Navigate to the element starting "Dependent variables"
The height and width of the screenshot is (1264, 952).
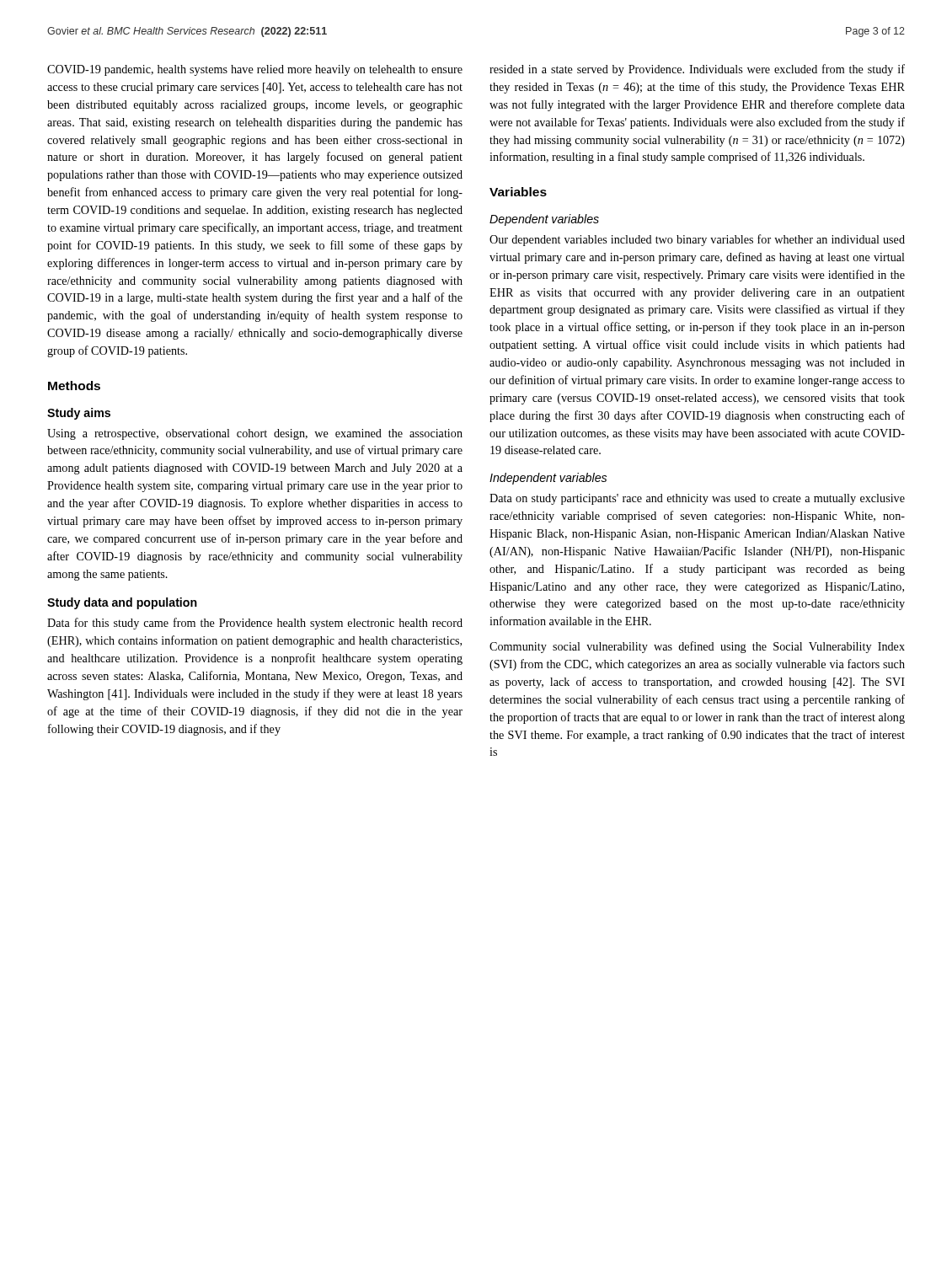pos(544,219)
